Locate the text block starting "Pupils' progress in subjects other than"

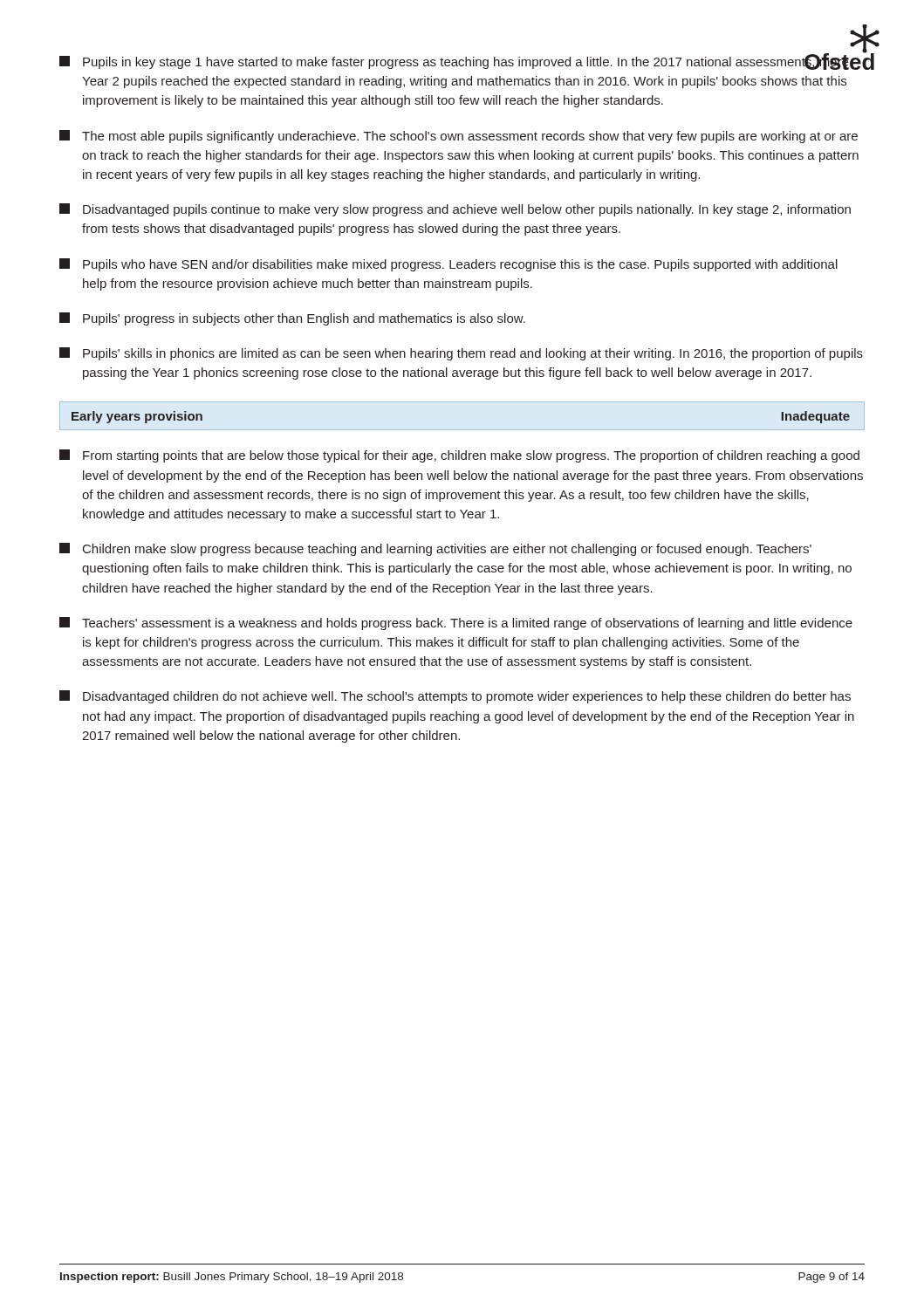click(x=462, y=318)
